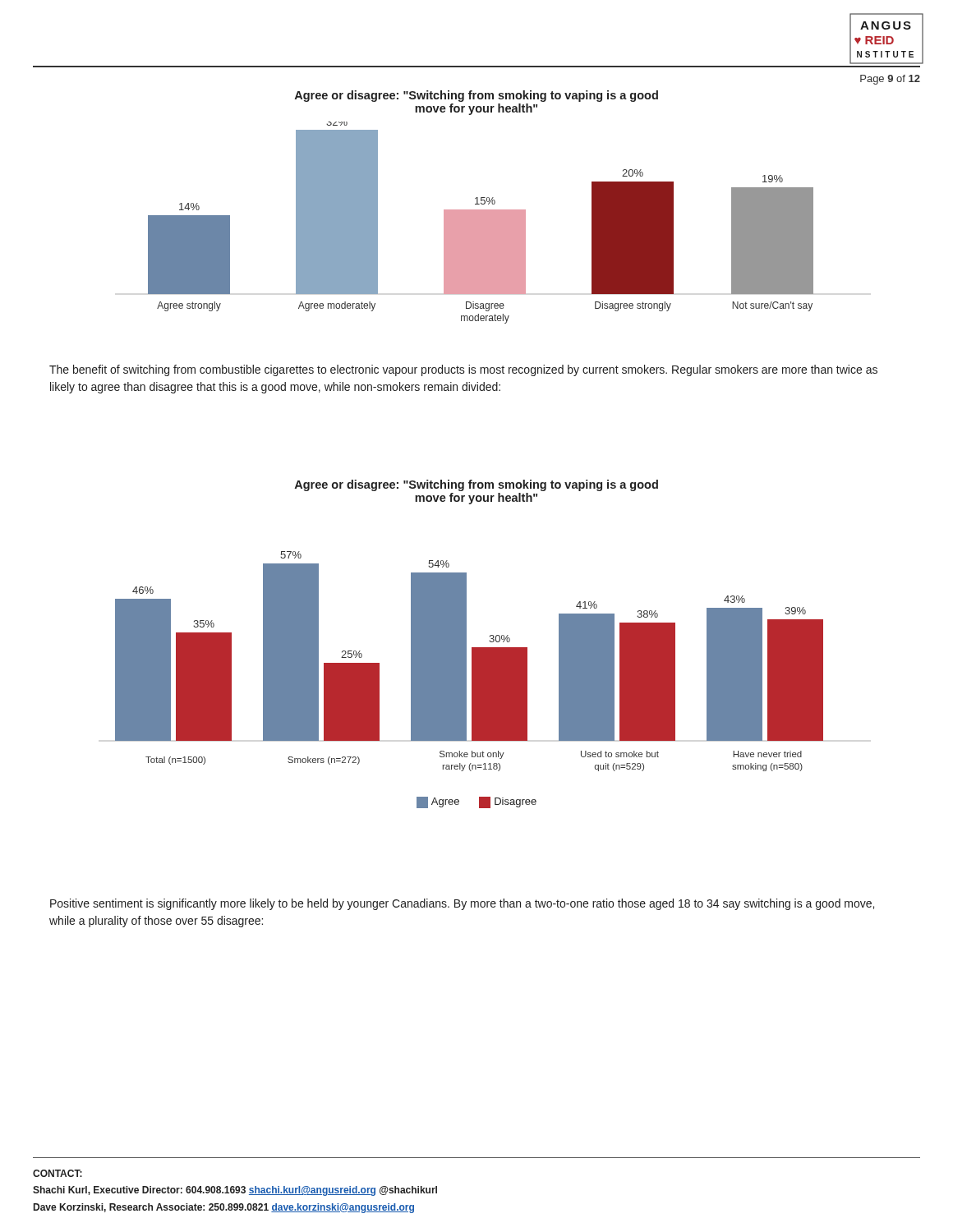Locate the passage starting "Positive sentiment is significantly more likely to be"
This screenshot has width=953, height=1232.
462,912
